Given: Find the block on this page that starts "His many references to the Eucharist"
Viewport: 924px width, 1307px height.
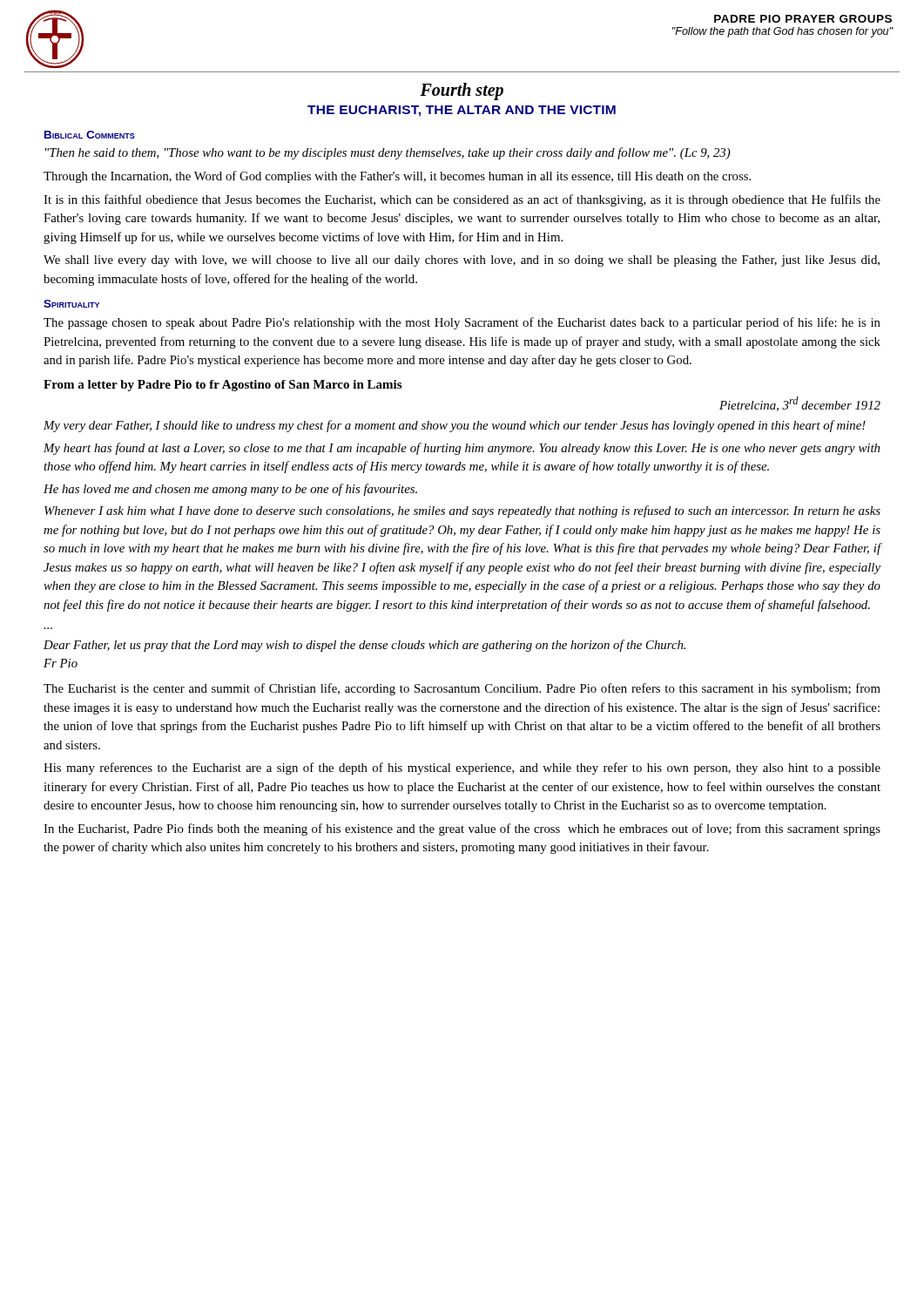Looking at the screenshot, I should pyautogui.click(x=462, y=787).
